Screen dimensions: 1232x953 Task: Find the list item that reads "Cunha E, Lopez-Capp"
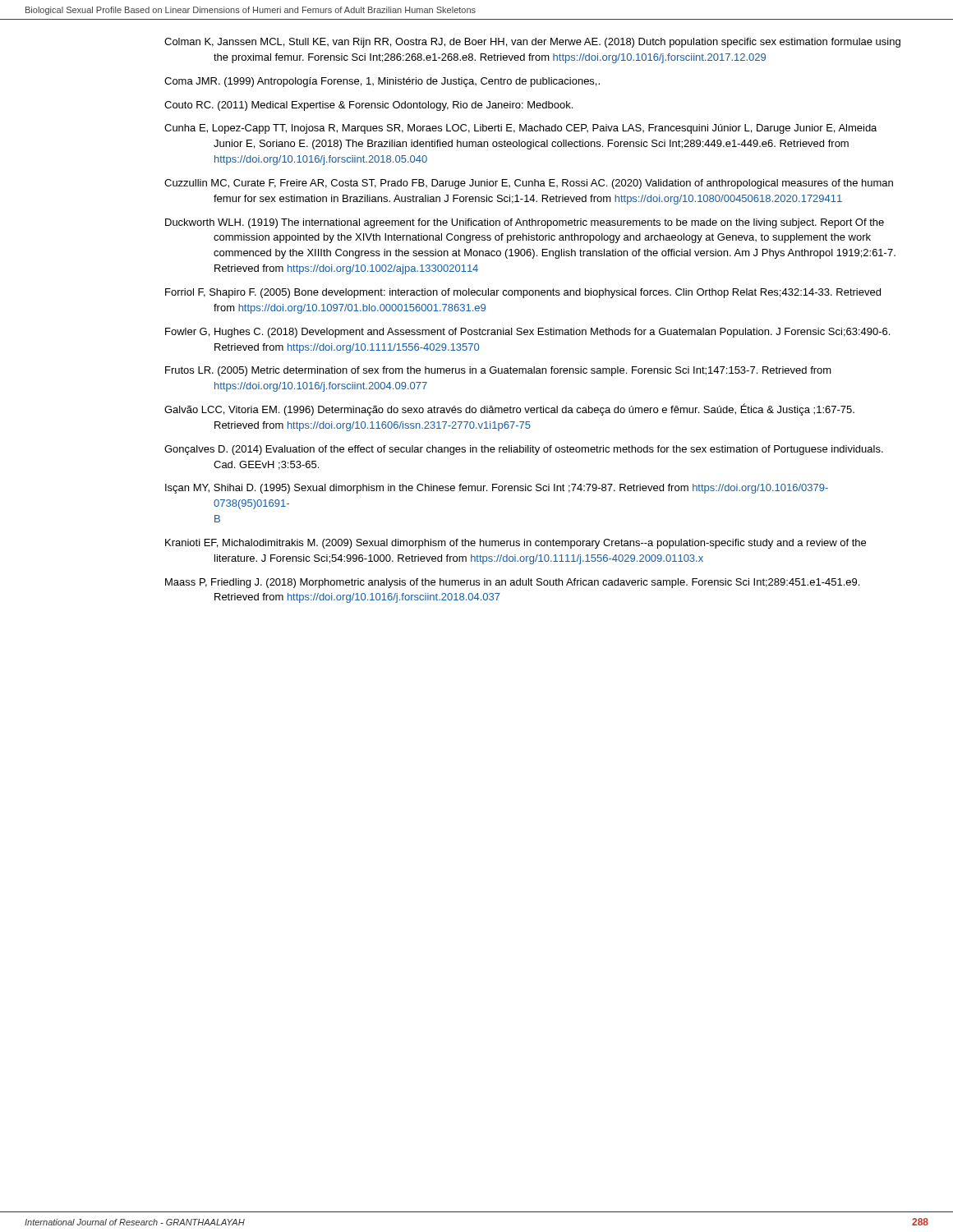[x=521, y=143]
